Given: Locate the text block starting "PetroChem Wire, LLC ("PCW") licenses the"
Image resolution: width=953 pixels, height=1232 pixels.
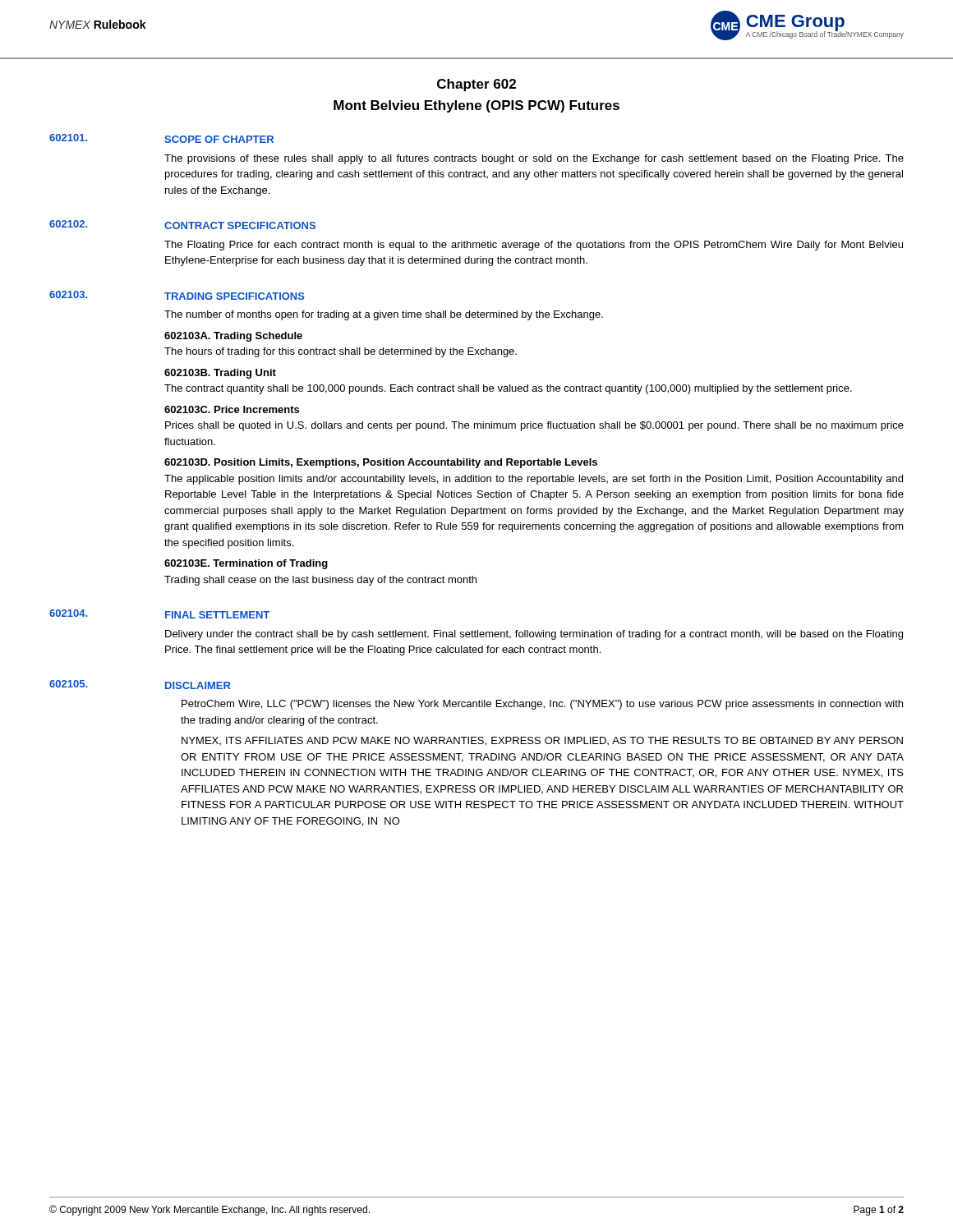Looking at the screenshot, I should [x=534, y=762].
